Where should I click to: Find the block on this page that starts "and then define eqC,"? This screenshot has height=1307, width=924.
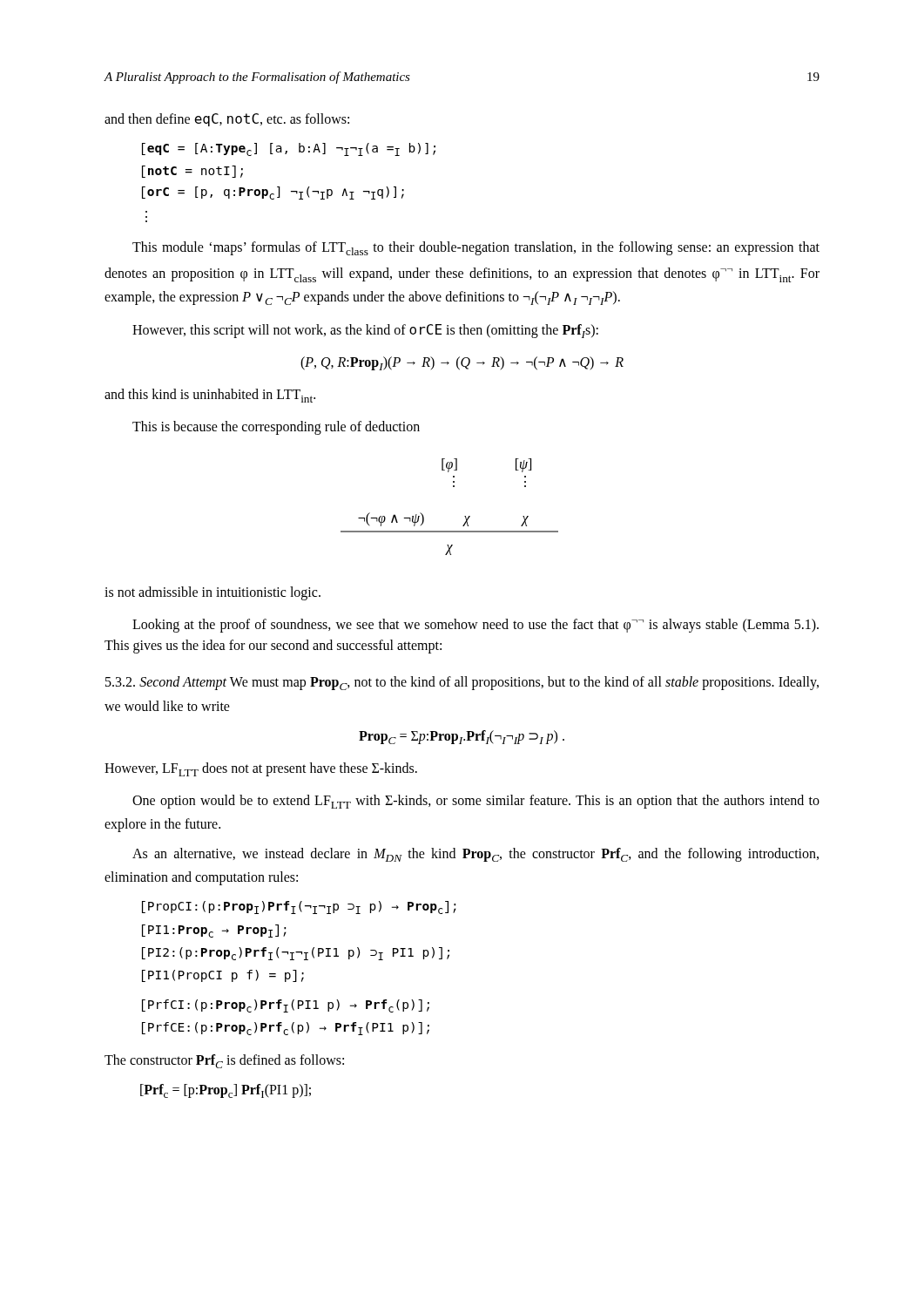(227, 120)
